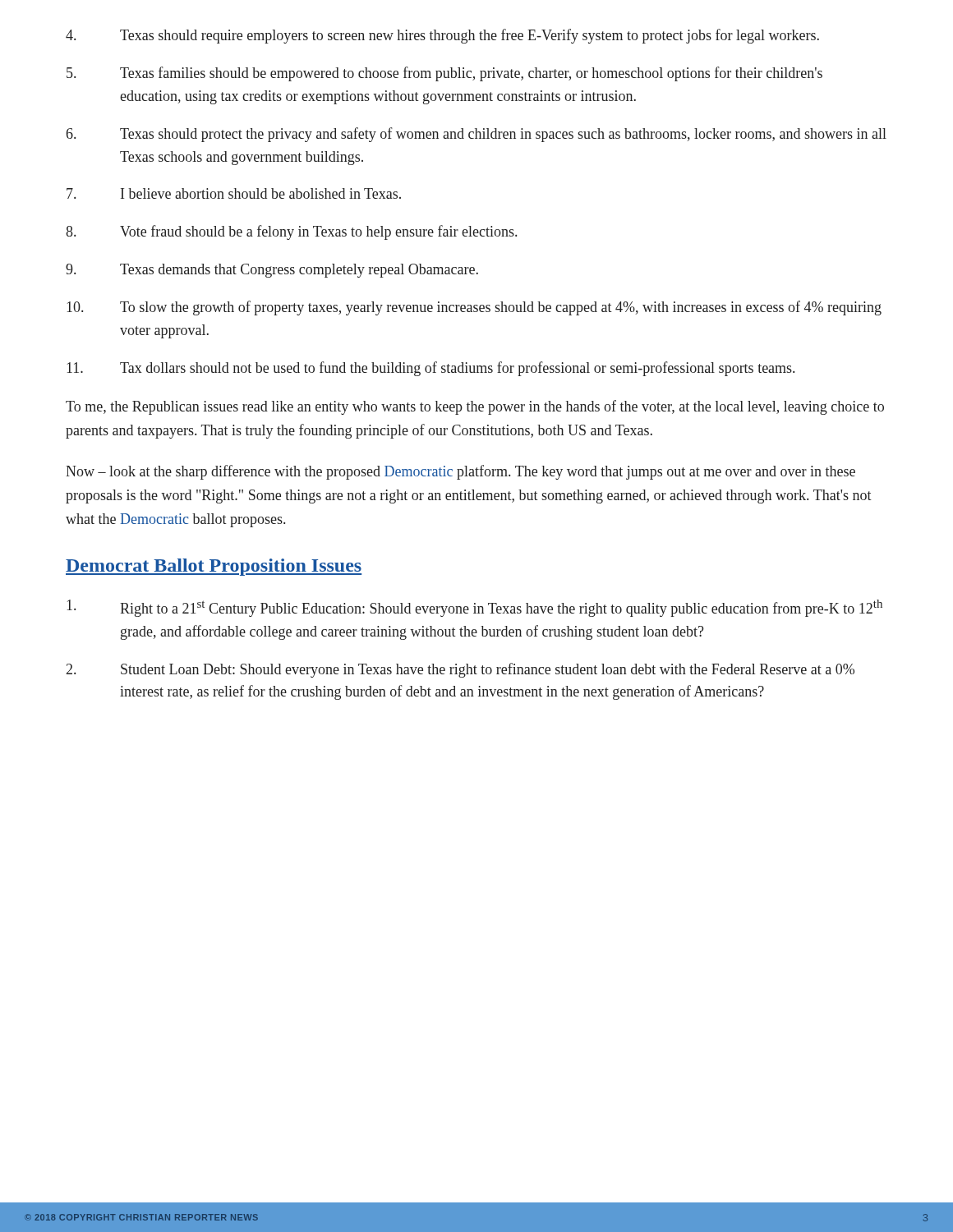Locate the list item that reads "4. Texas should require employers to screen new"
This screenshot has width=953, height=1232.
pyautogui.click(x=476, y=36)
